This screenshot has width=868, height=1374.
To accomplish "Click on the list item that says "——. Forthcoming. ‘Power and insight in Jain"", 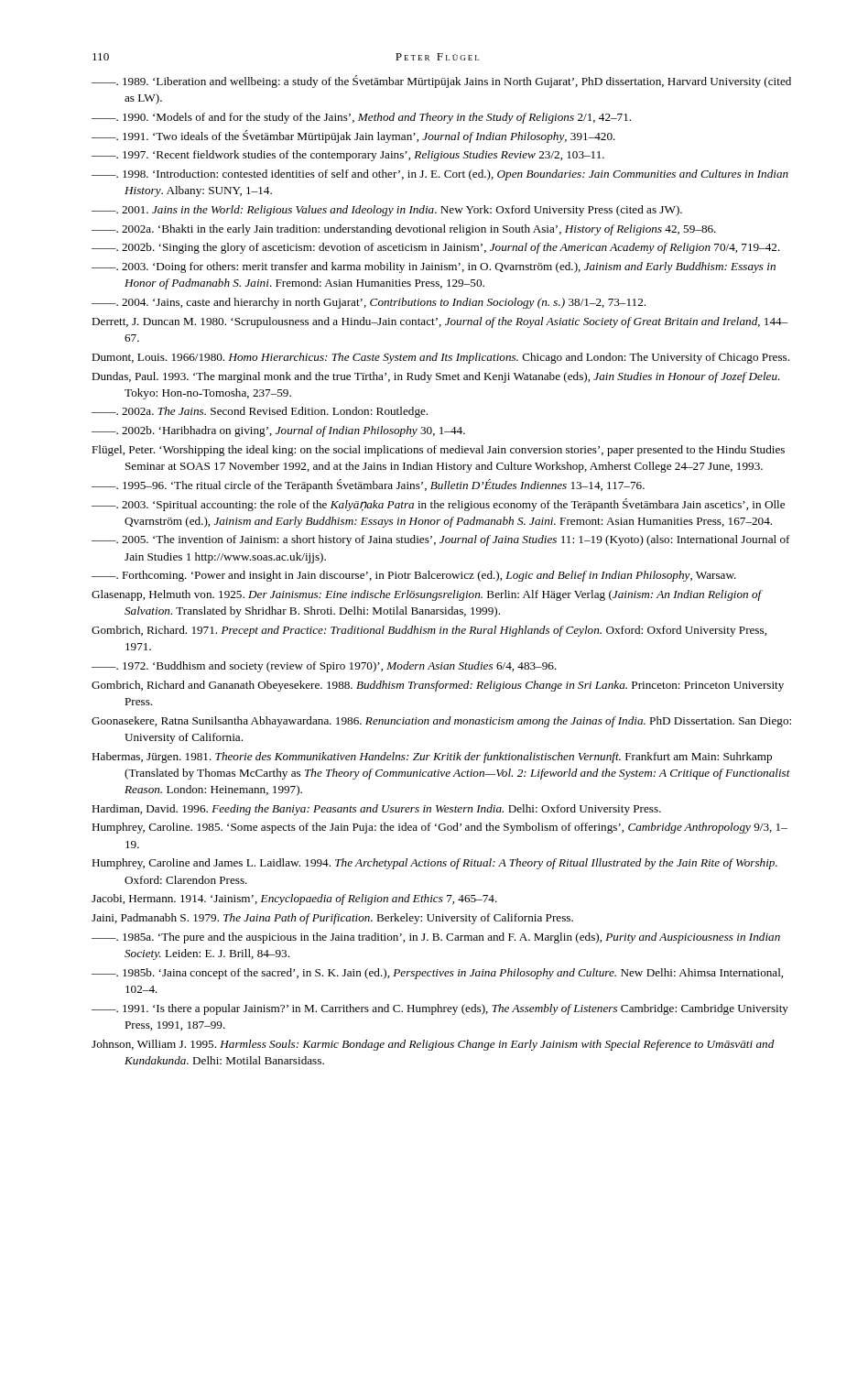I will click(414, 575).
